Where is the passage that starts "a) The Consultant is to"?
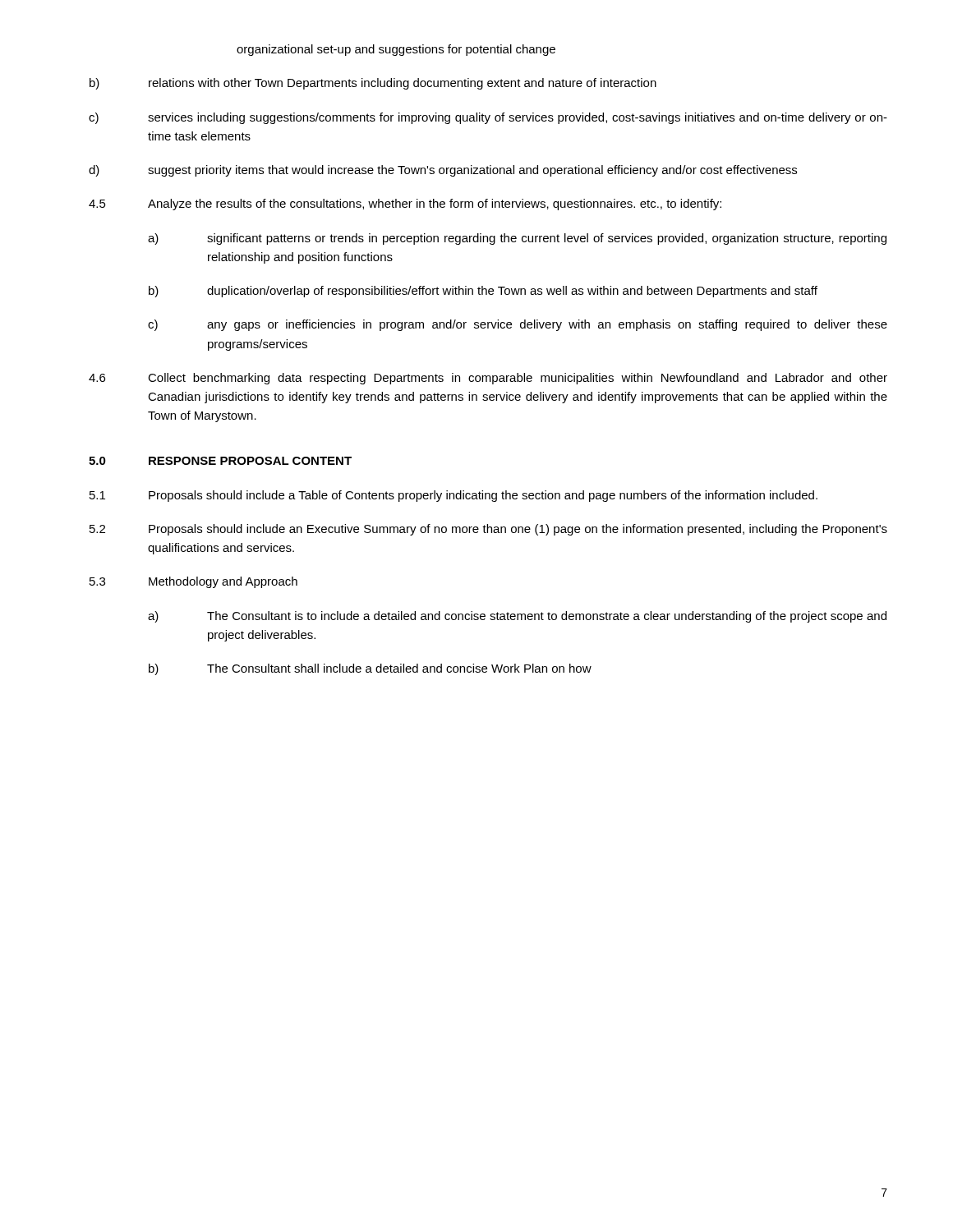953x1232 pixels. coord(518,625)
